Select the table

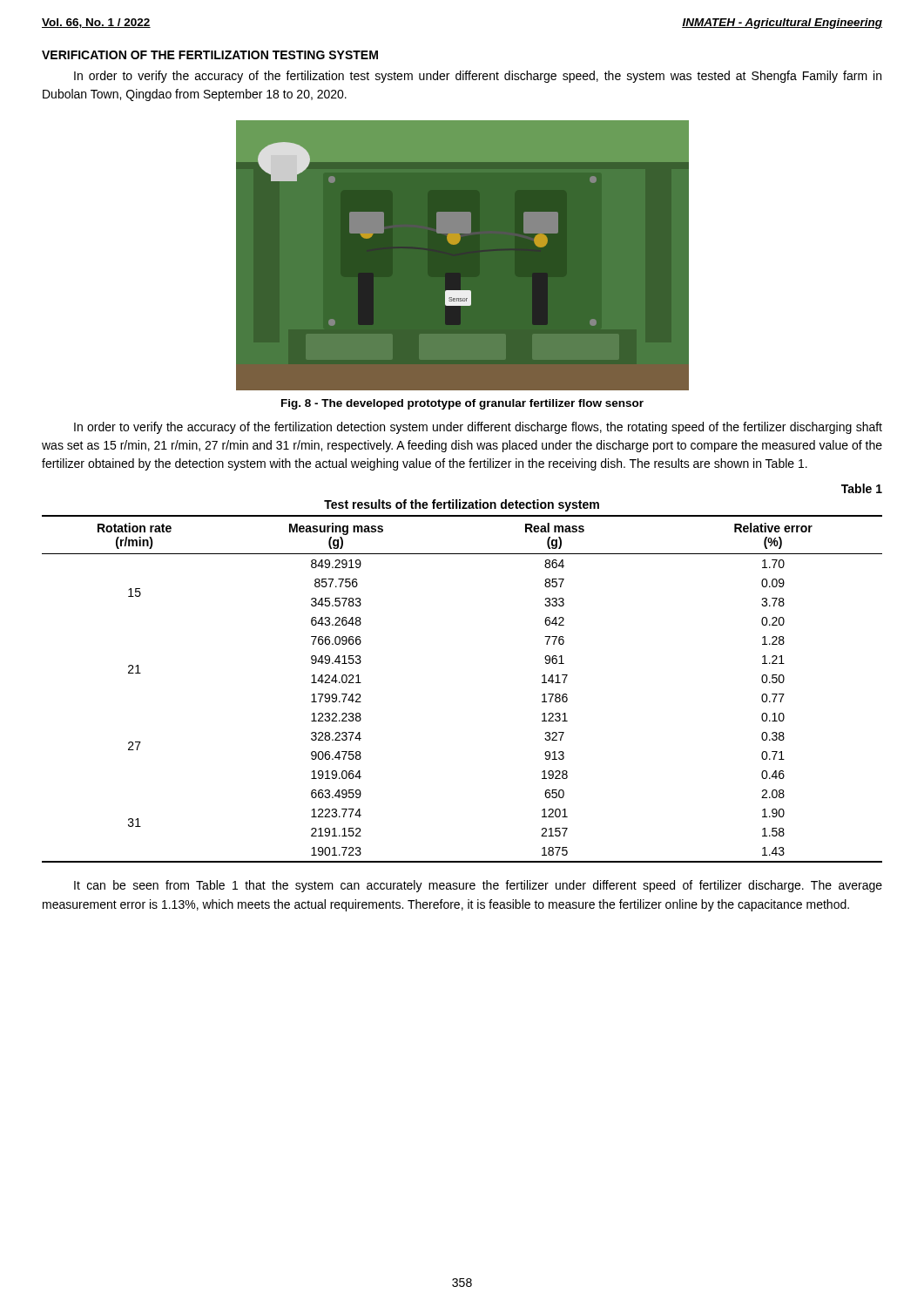[462, 680]
